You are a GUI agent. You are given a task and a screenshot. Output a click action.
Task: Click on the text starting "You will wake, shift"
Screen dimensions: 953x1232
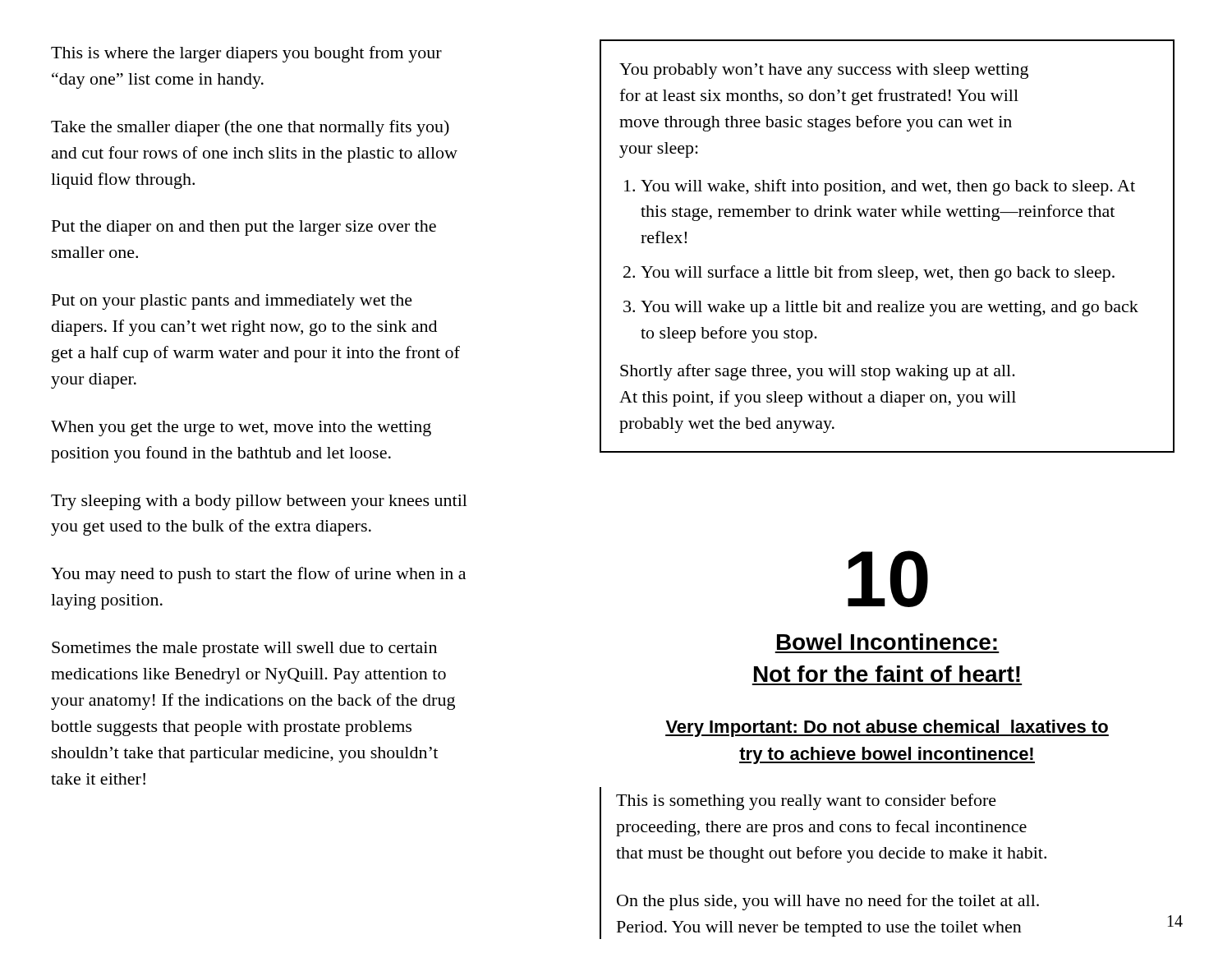tap(888, 211)
